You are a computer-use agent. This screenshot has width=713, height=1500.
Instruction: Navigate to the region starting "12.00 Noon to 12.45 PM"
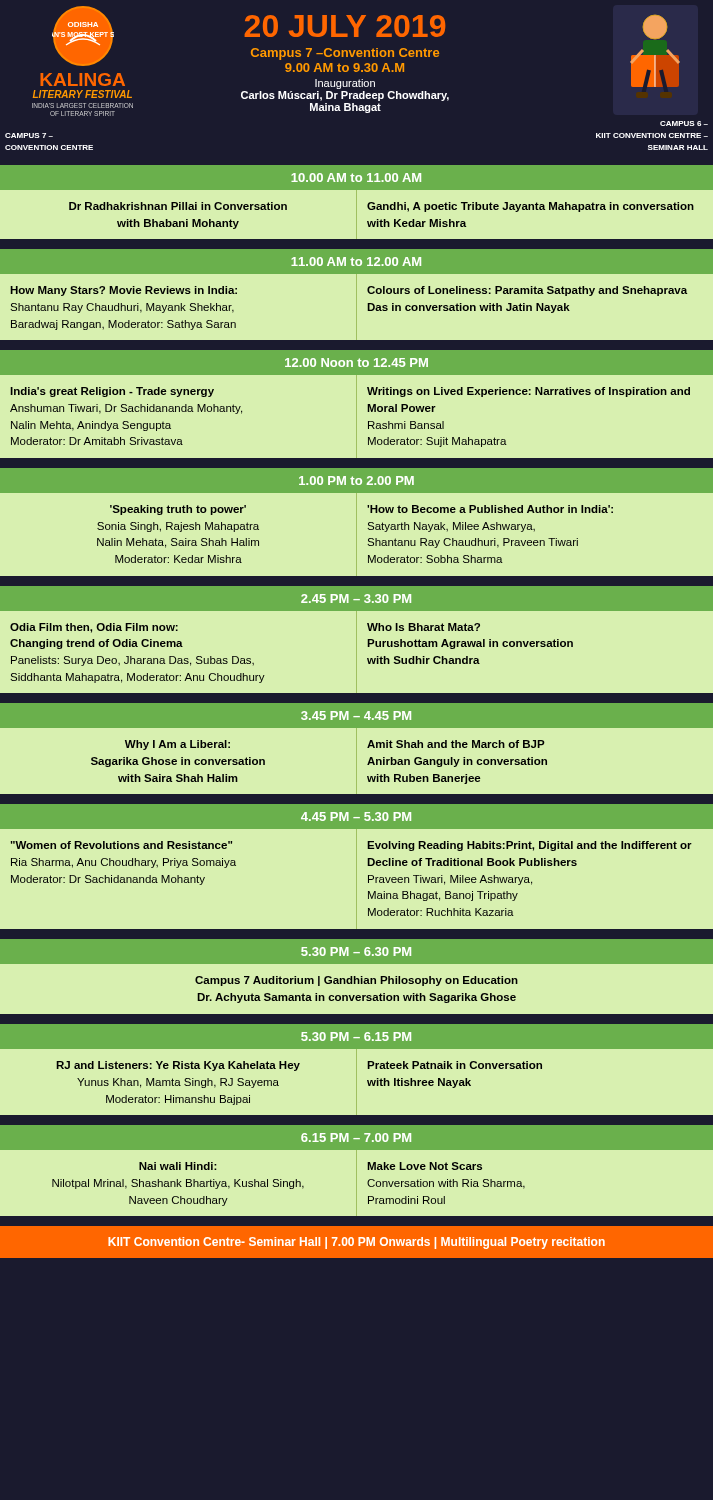pos(356,363)
